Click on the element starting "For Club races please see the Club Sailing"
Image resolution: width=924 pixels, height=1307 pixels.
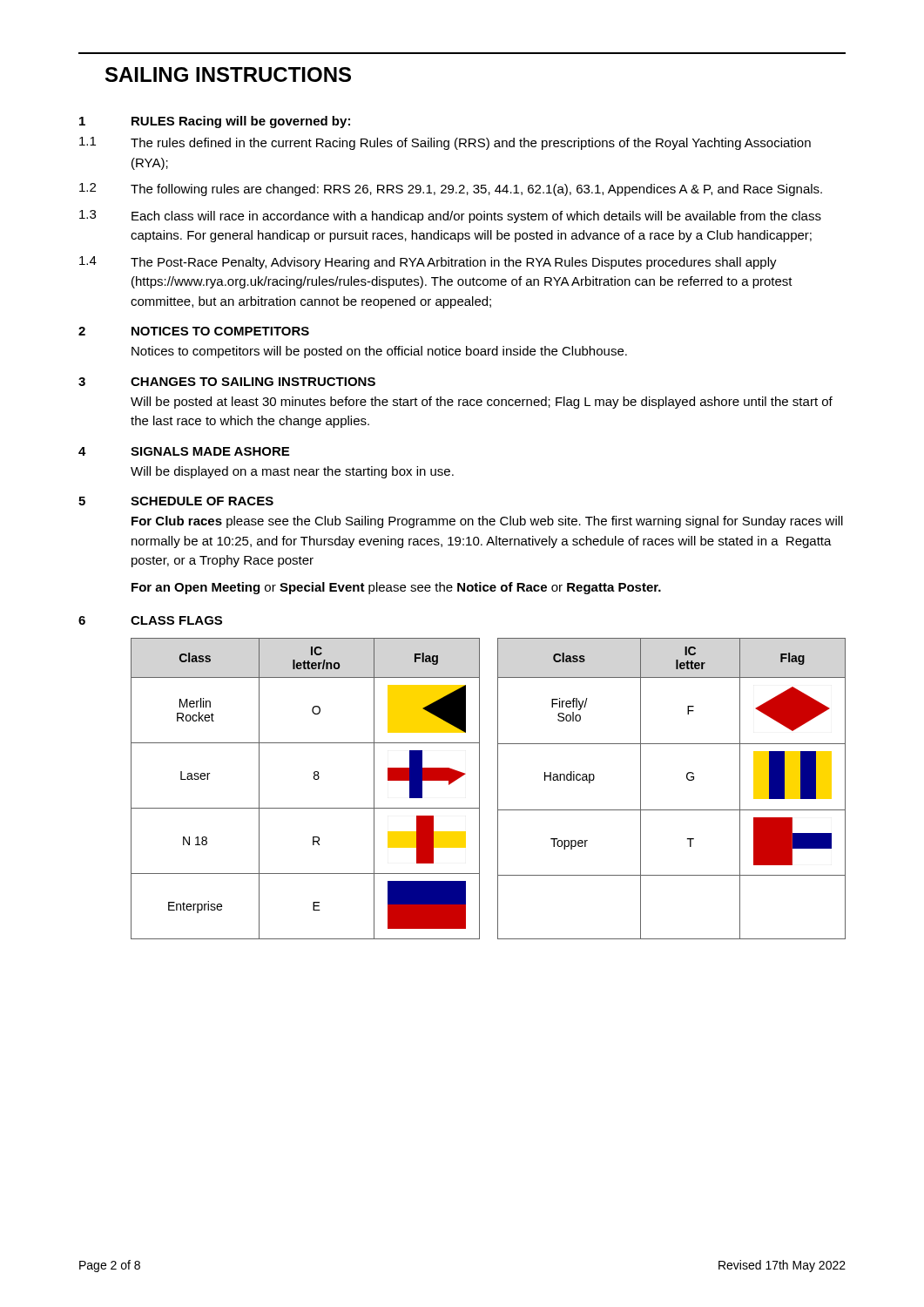[487, 540]
